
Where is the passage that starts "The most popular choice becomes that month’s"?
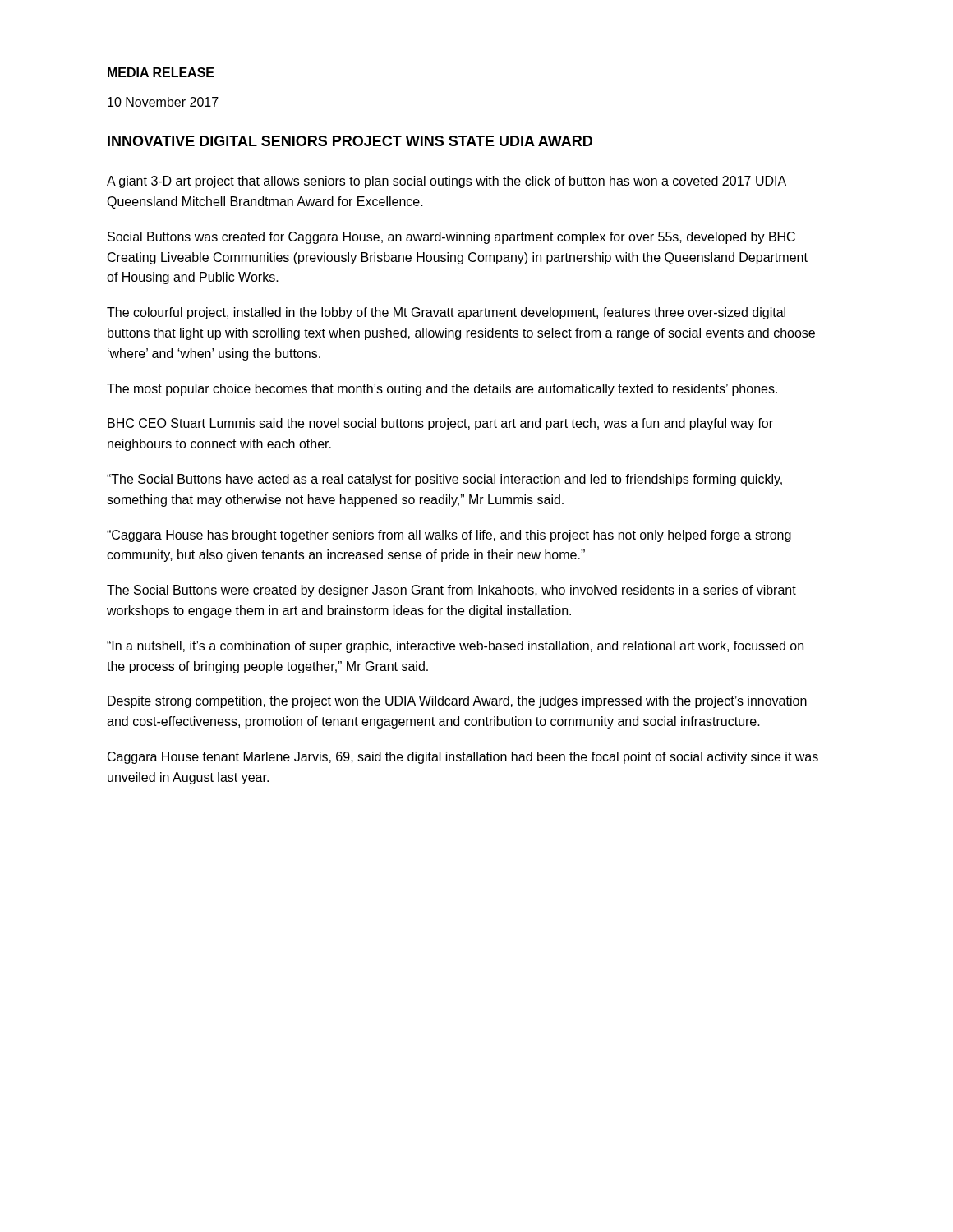(443, 389)
